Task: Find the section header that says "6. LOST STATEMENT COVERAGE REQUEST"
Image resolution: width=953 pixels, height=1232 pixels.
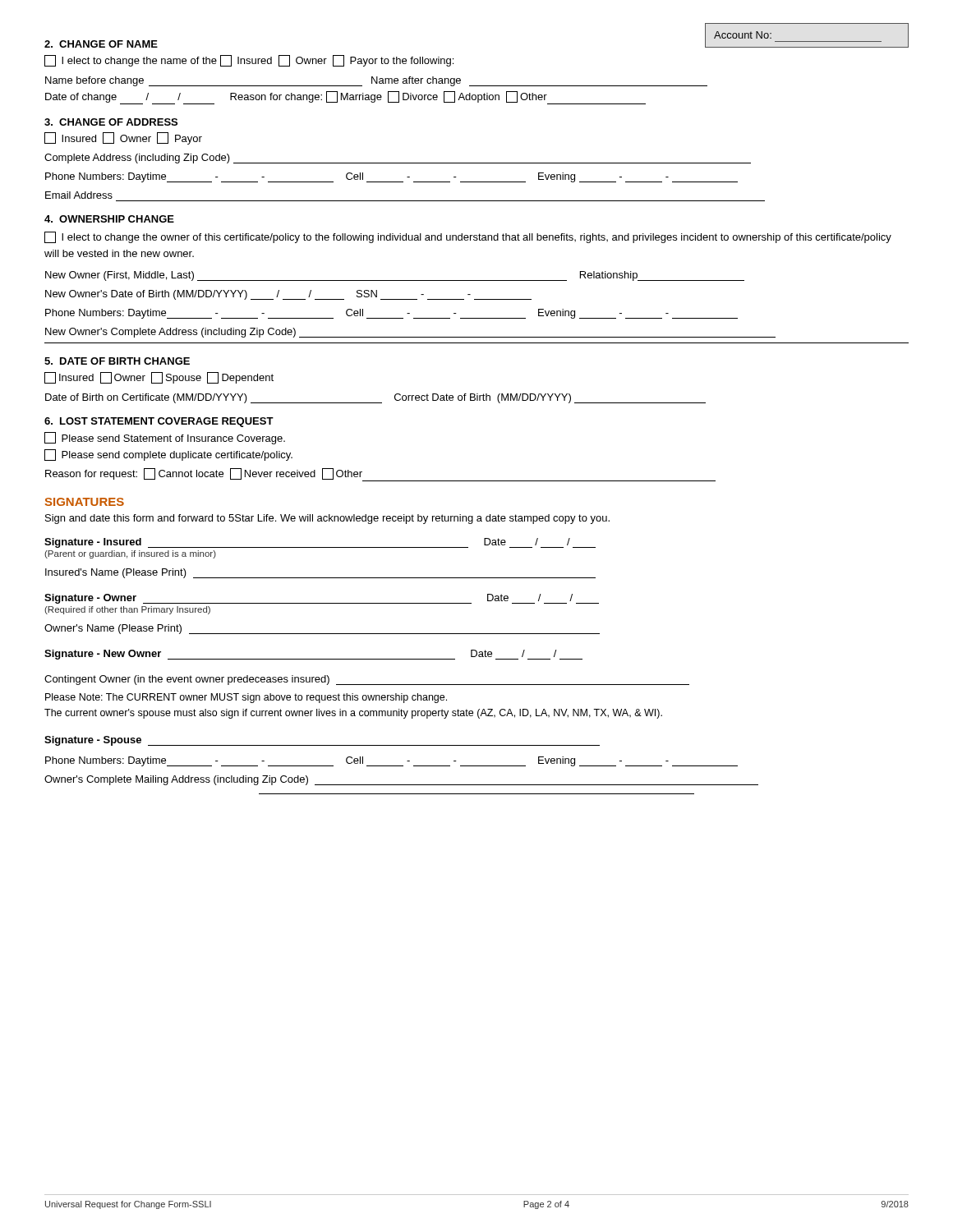Action: click(x=159, y=421)
